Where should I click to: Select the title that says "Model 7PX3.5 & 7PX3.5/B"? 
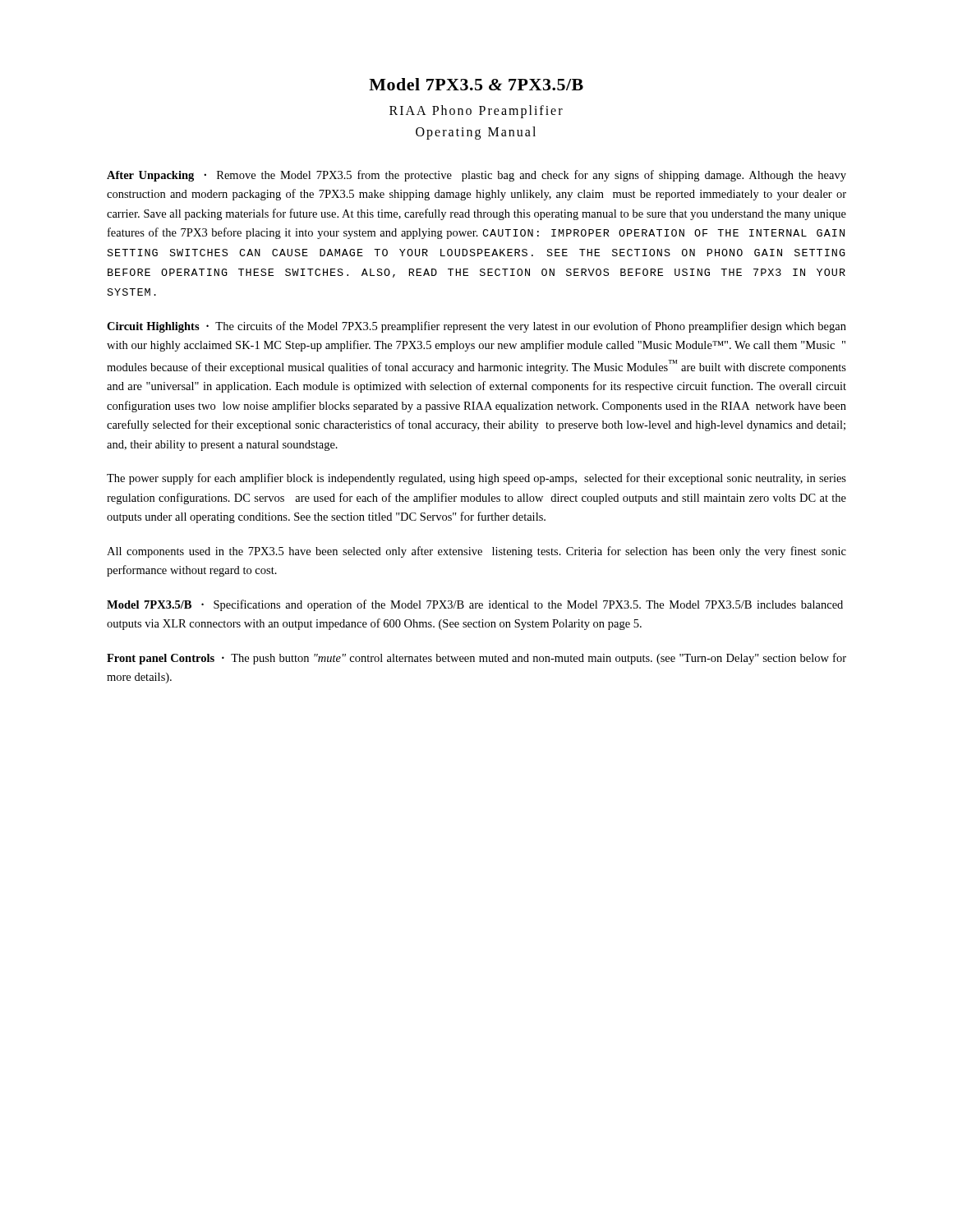coord(476,85)
